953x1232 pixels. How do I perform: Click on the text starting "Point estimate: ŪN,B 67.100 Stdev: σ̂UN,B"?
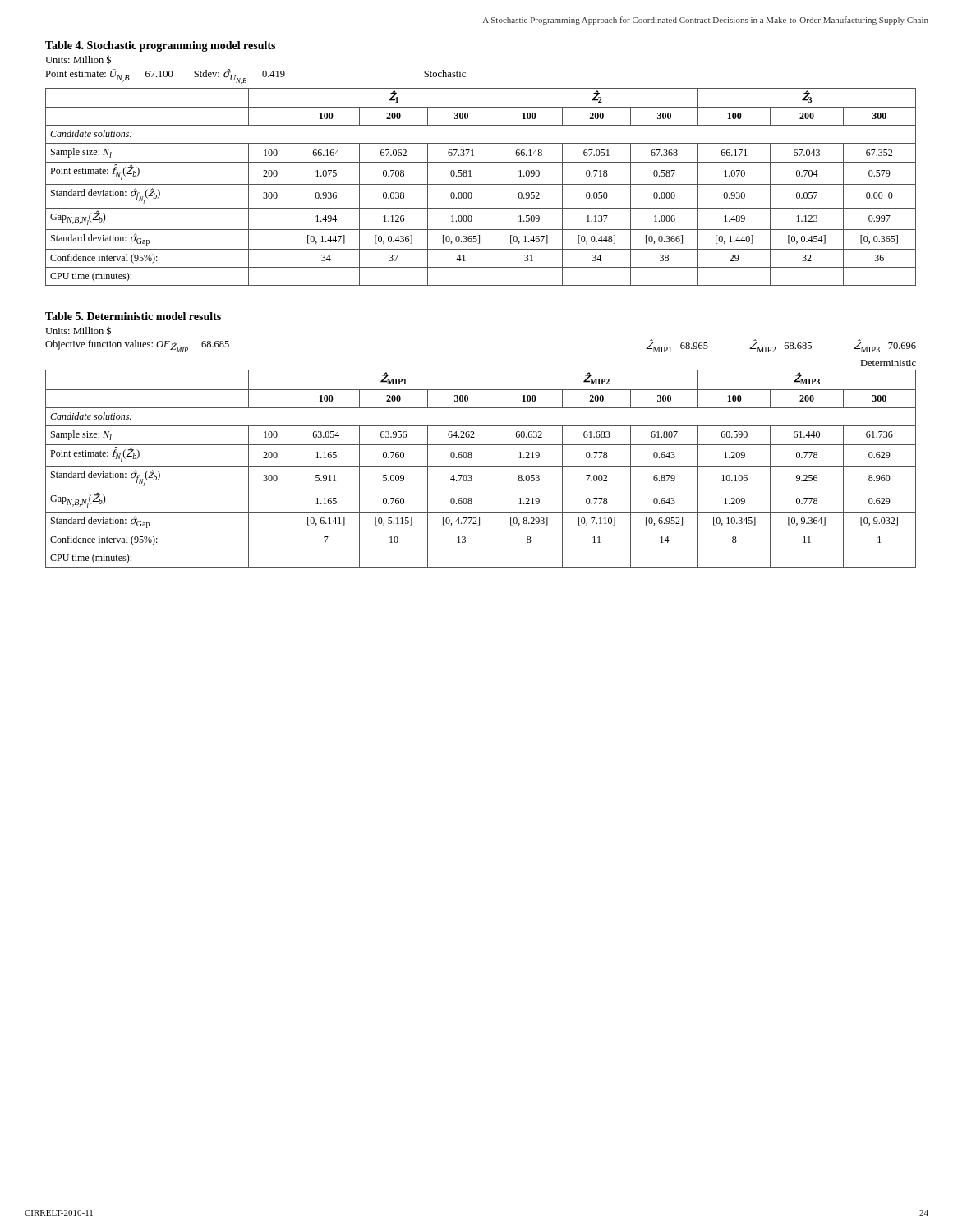click(x=256, y=76)
